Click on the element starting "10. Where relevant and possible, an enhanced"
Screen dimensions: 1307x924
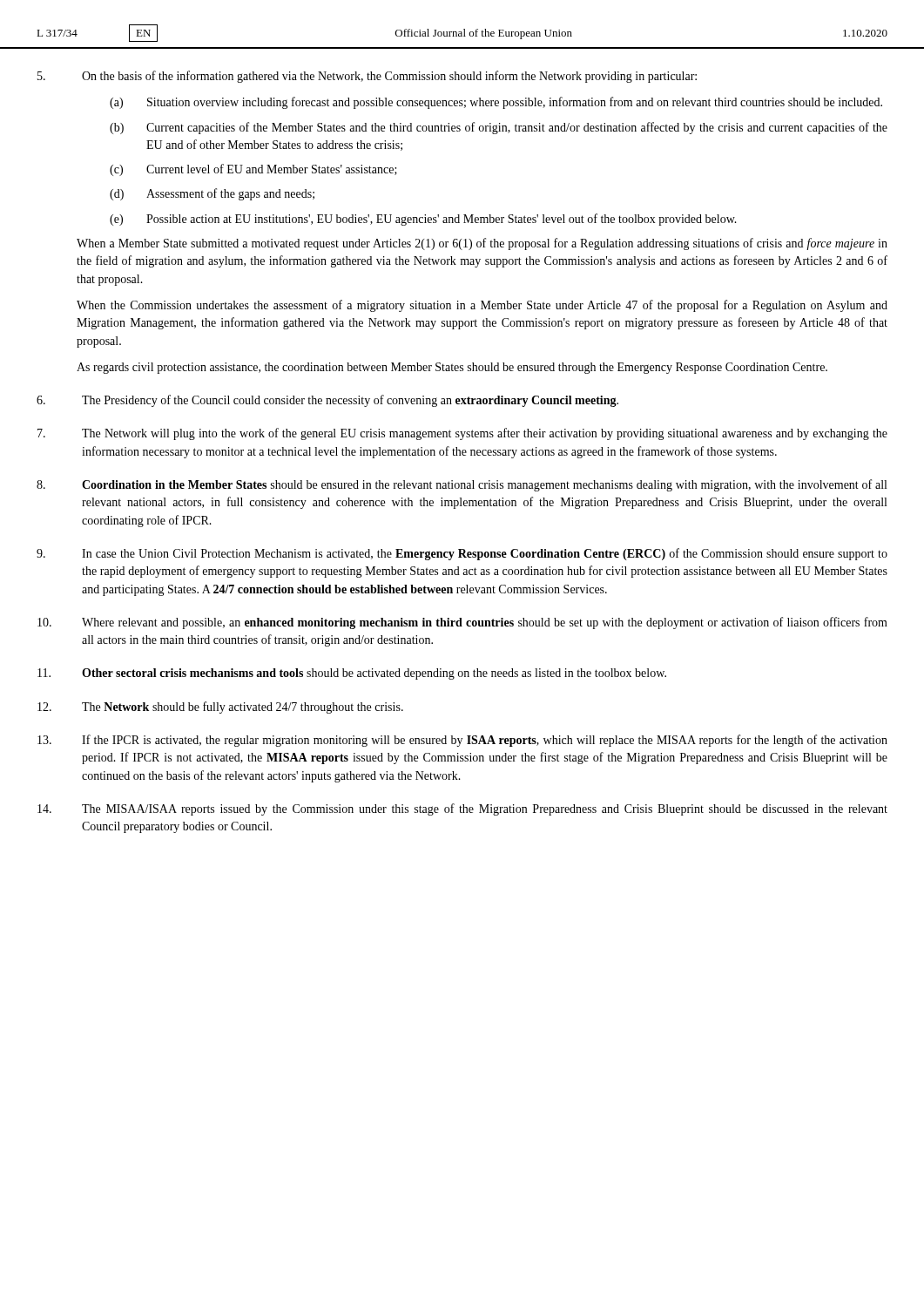[462, 632]
